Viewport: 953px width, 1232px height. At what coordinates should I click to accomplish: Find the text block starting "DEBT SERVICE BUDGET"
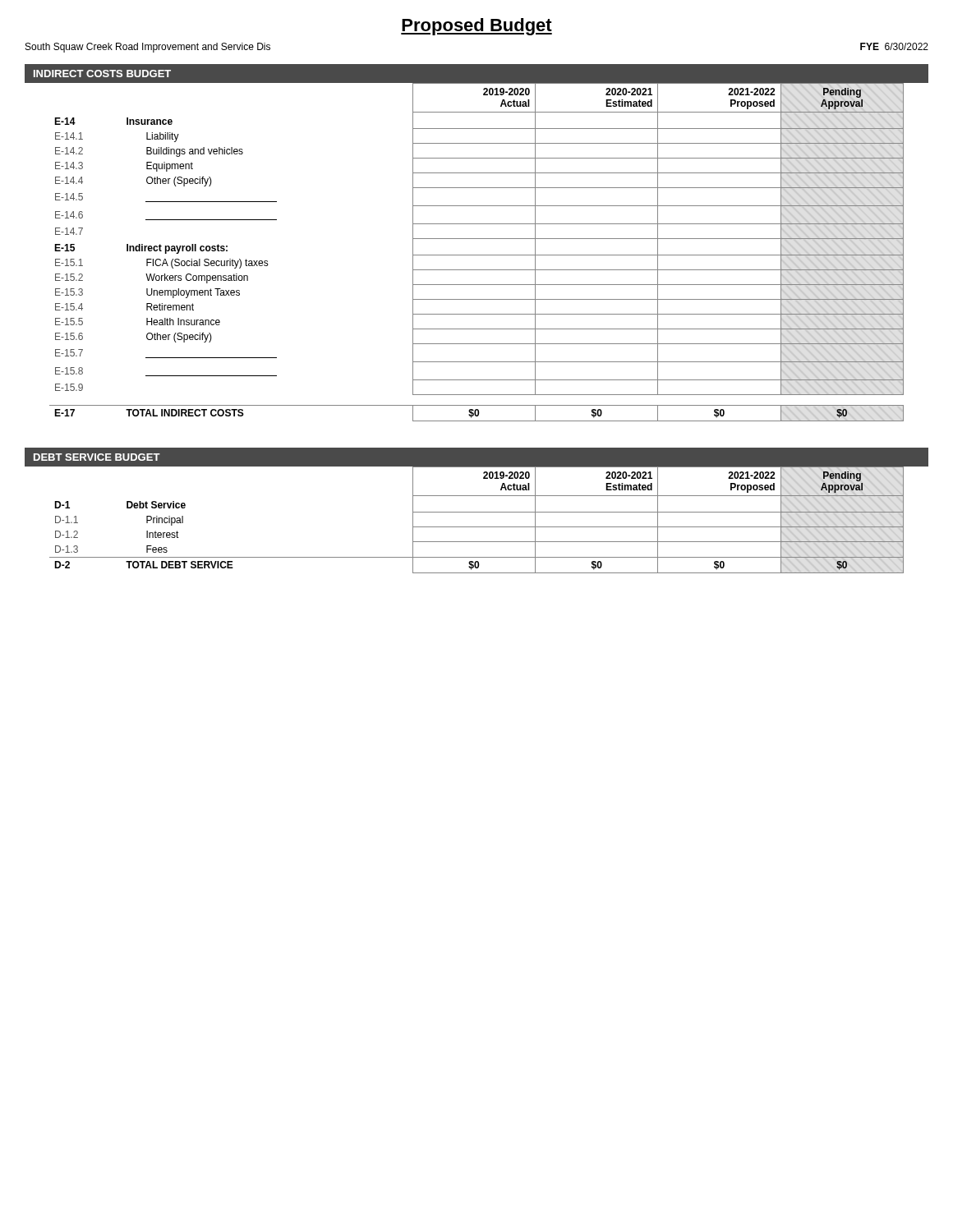coord(96,457)
